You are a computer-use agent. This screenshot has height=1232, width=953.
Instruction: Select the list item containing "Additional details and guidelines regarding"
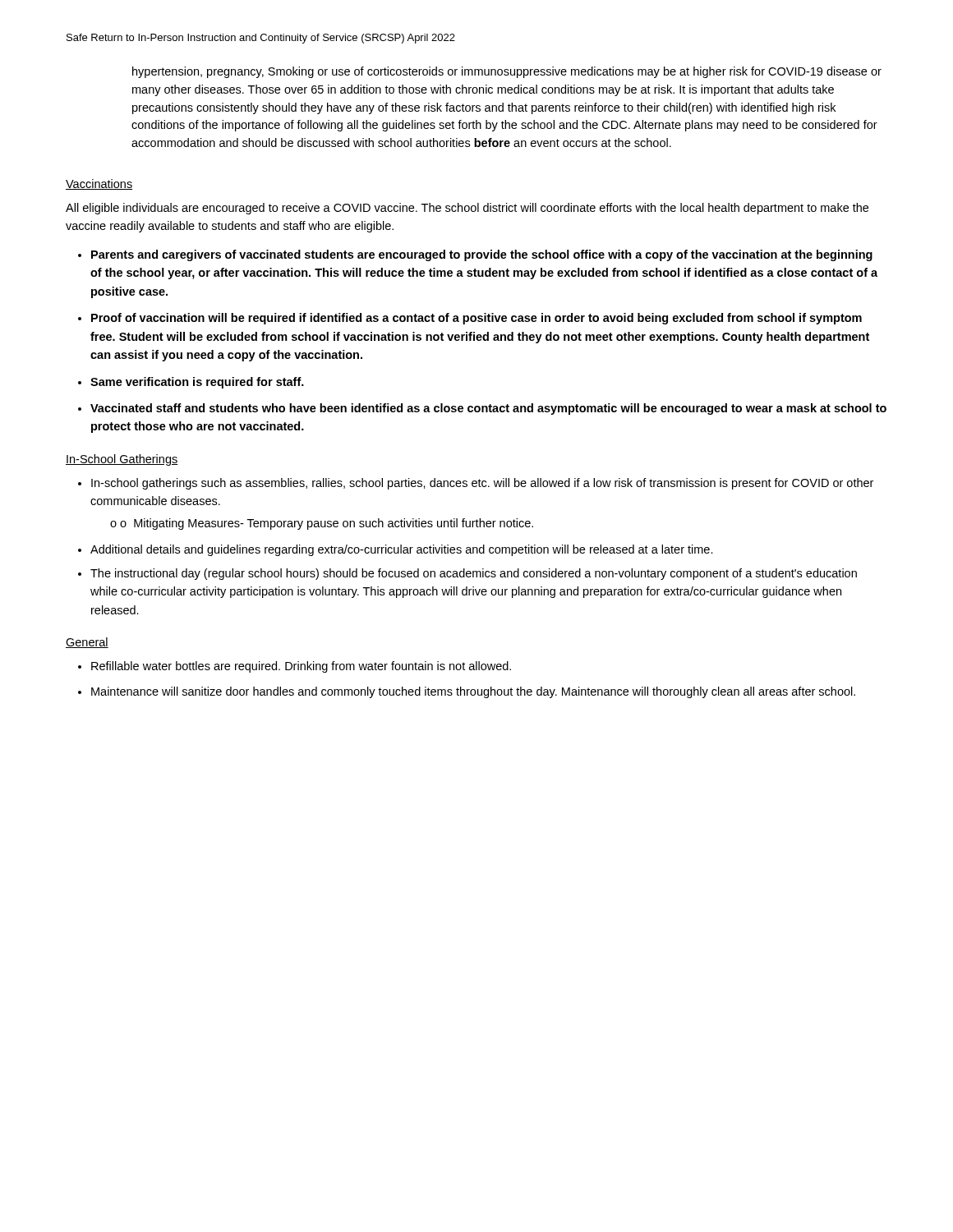pyautogui.click(x=402, y=550)
